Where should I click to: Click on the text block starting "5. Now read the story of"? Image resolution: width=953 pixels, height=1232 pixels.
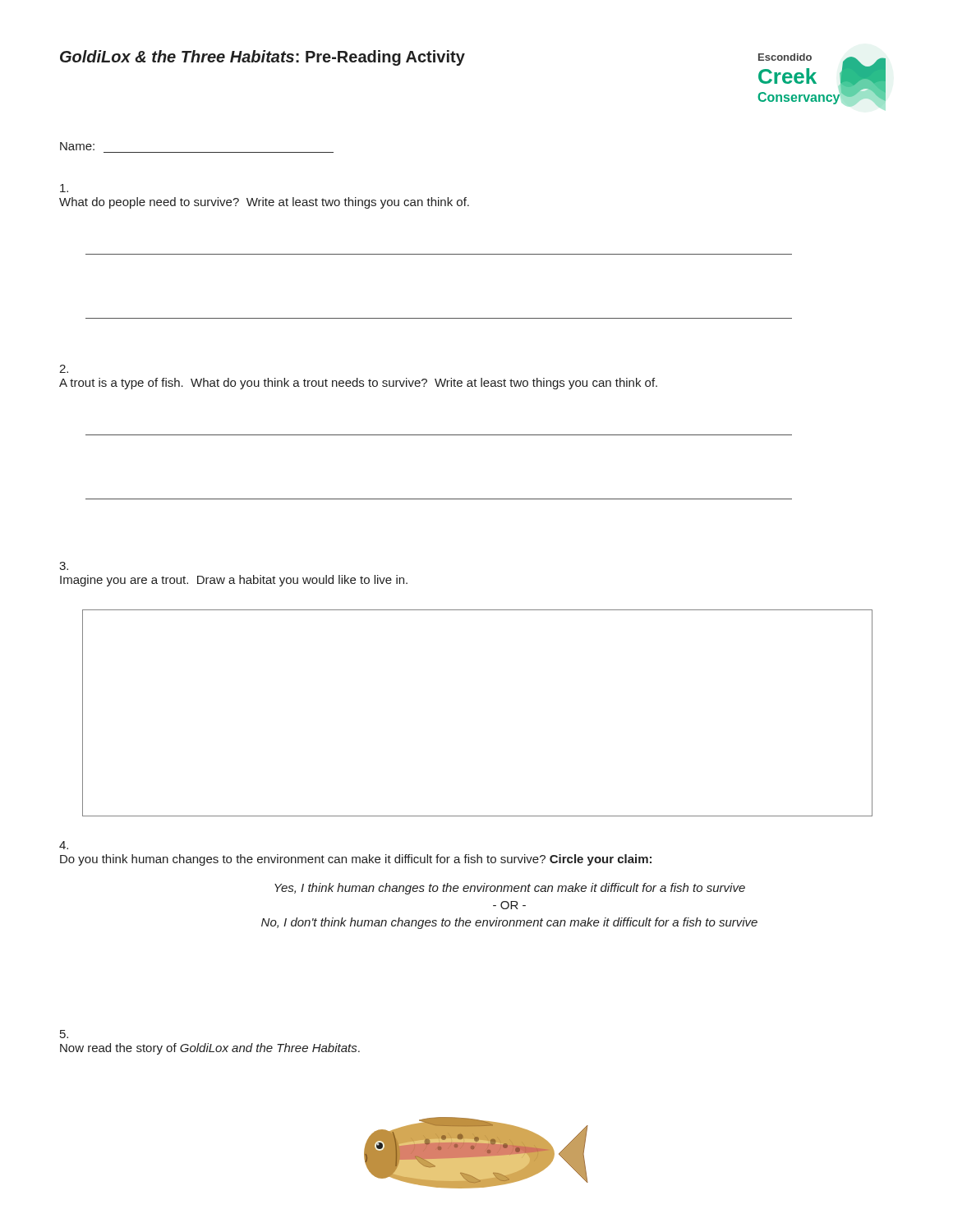coord(64,1034)
